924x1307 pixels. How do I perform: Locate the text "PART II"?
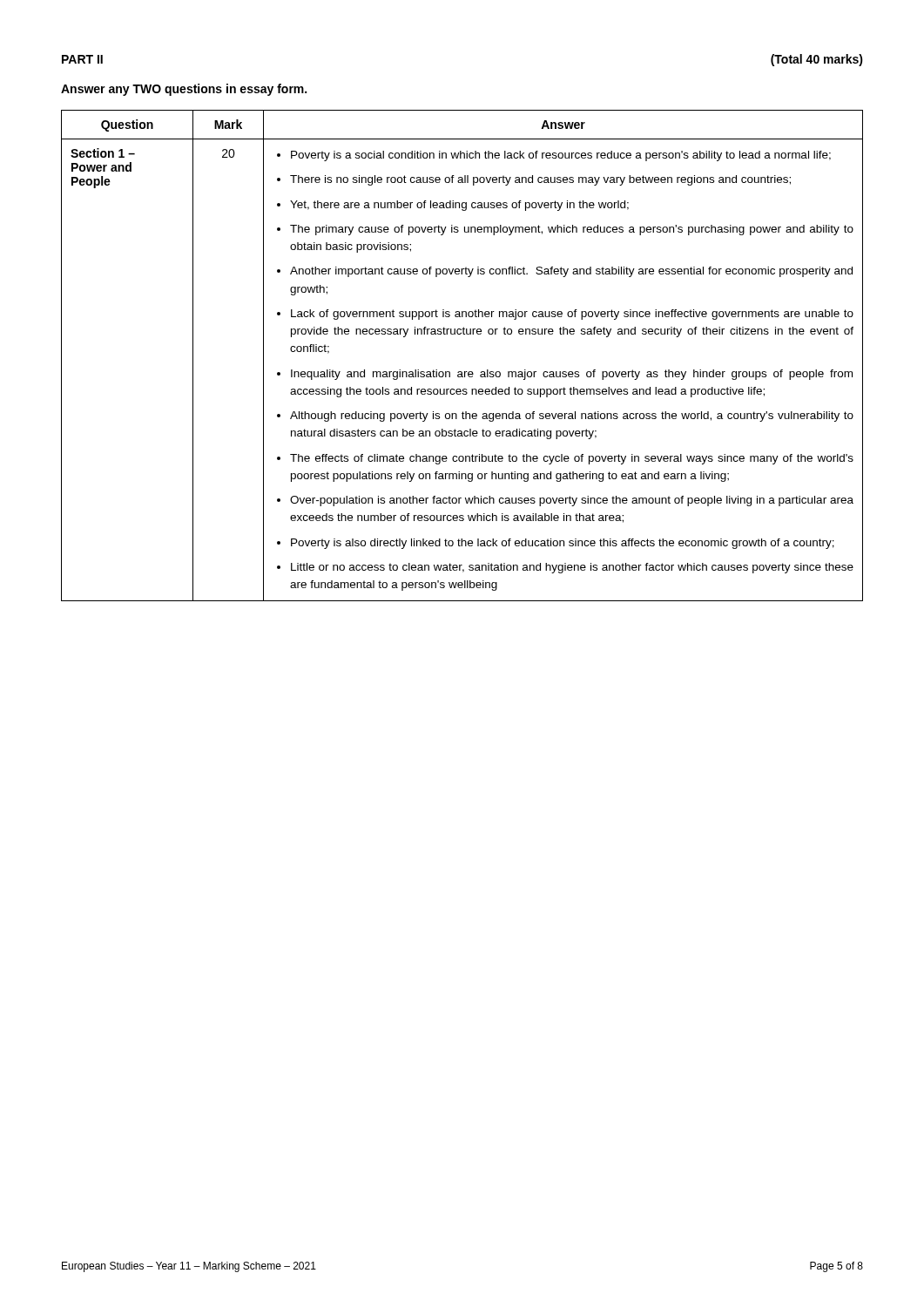[x=82, y=59]
